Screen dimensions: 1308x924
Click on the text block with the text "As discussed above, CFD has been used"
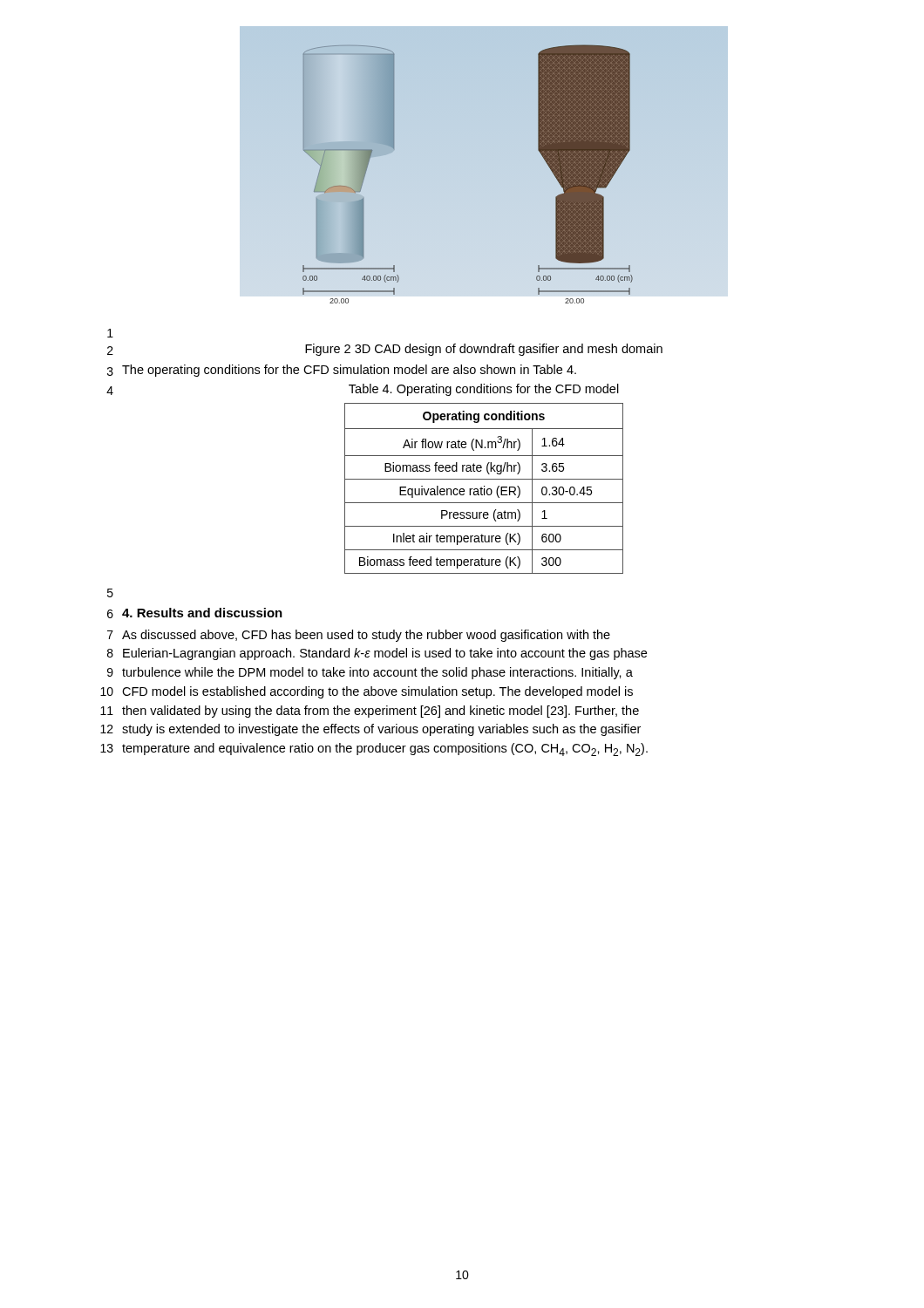[x=366, y=635]
